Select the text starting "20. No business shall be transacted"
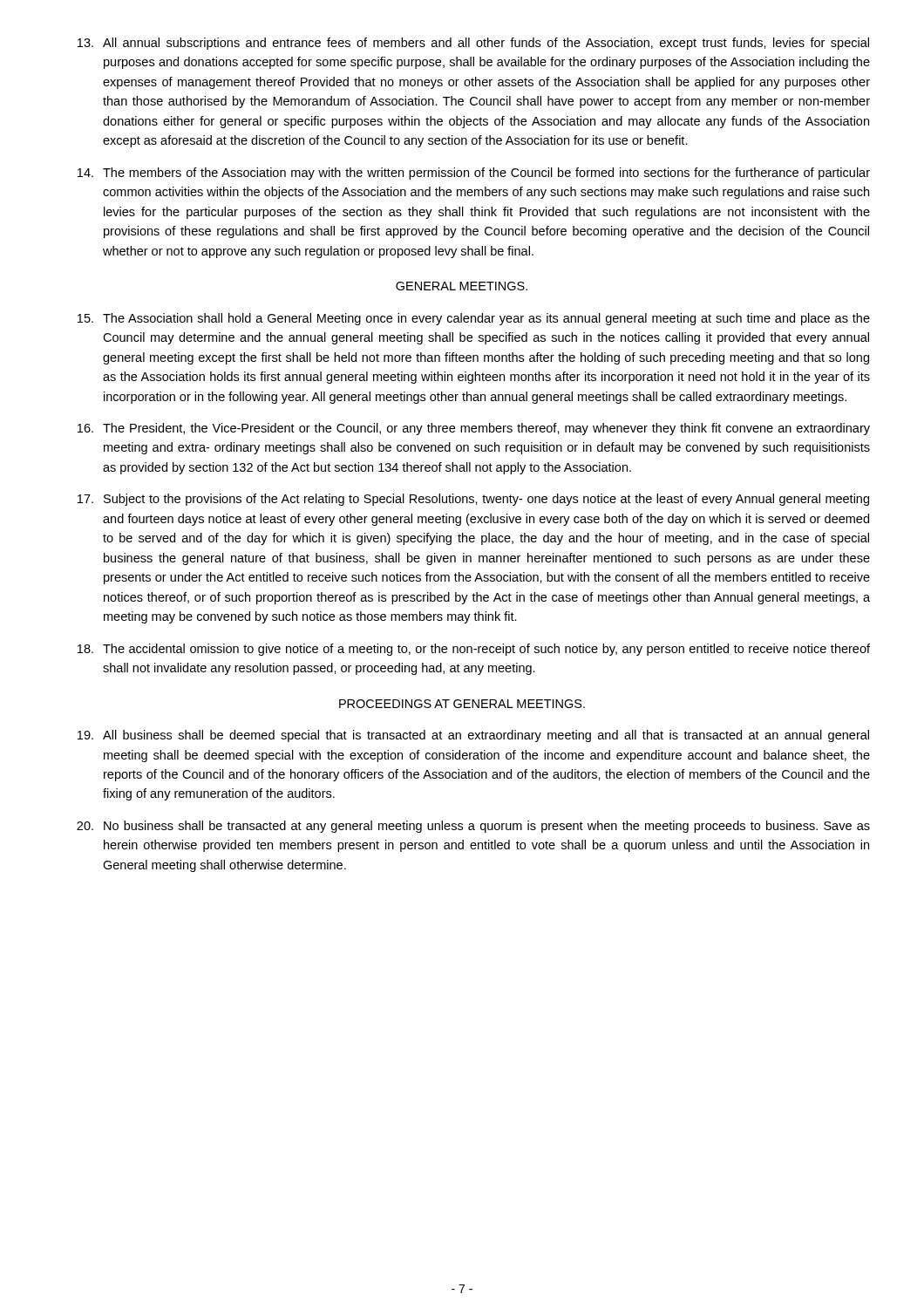 click(x=462, y=846)
